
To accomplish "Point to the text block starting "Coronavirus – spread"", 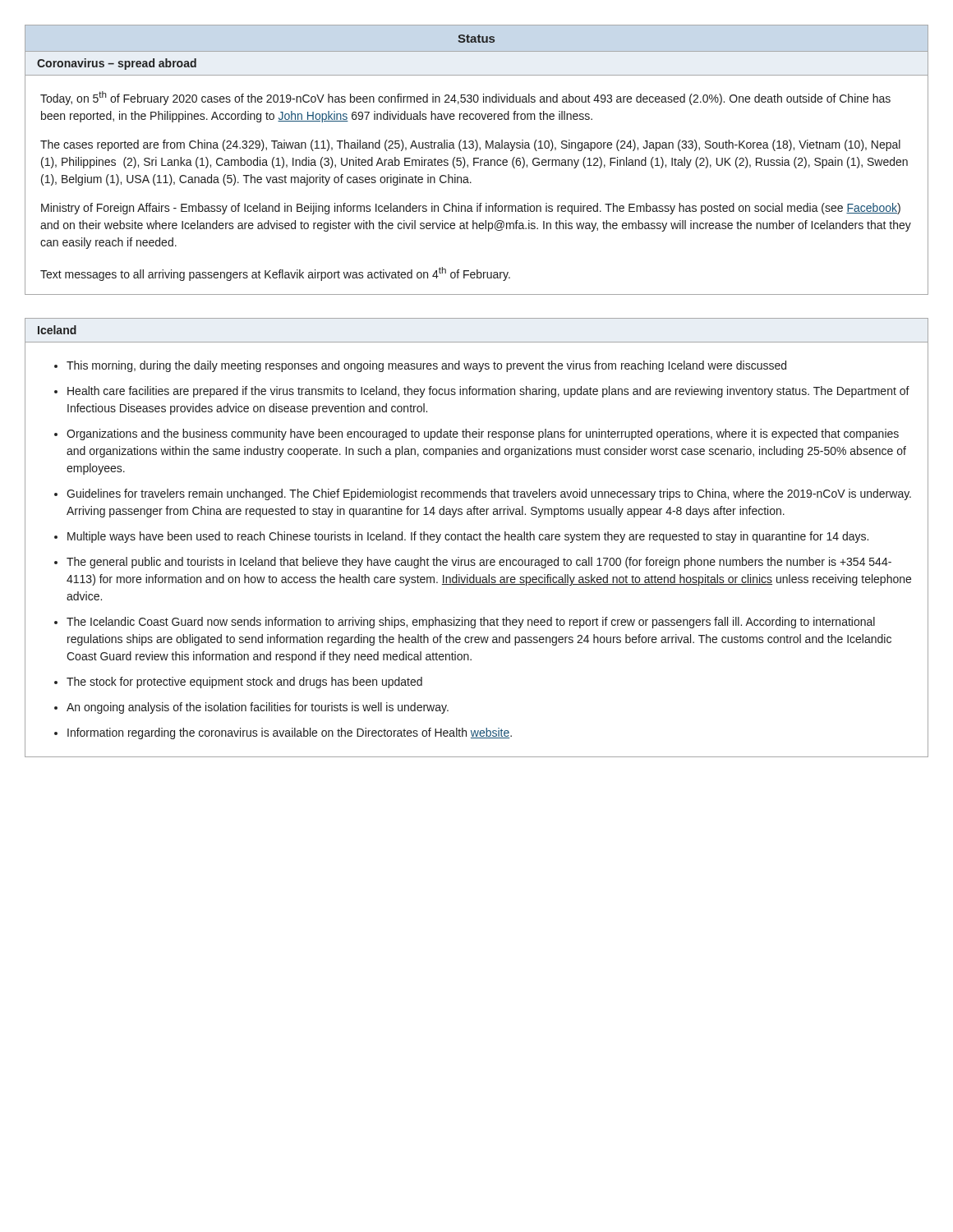I will 117,63.
